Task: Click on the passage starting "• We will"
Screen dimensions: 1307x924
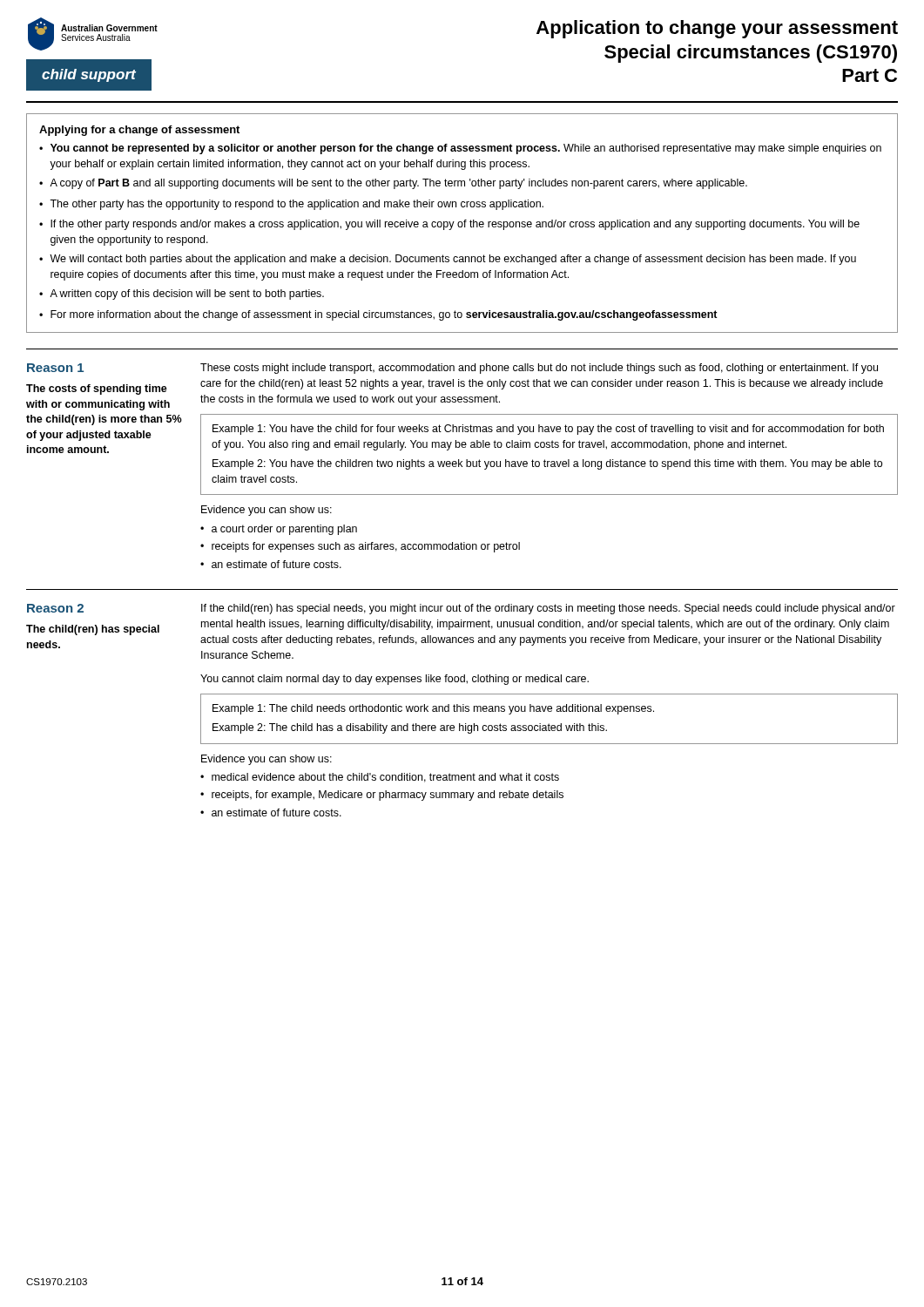Action: pos(462,267)
